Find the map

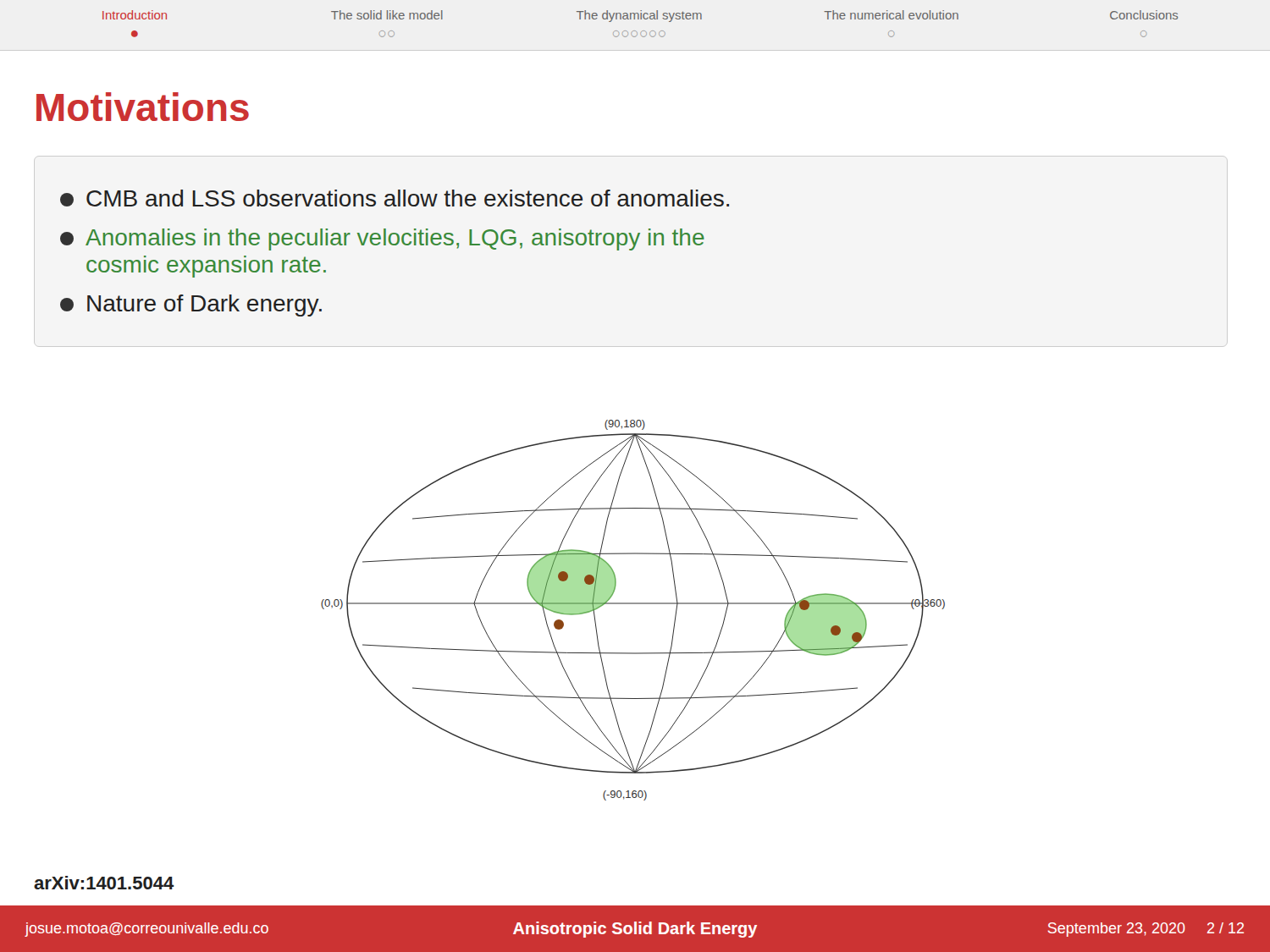pos(635,607)
